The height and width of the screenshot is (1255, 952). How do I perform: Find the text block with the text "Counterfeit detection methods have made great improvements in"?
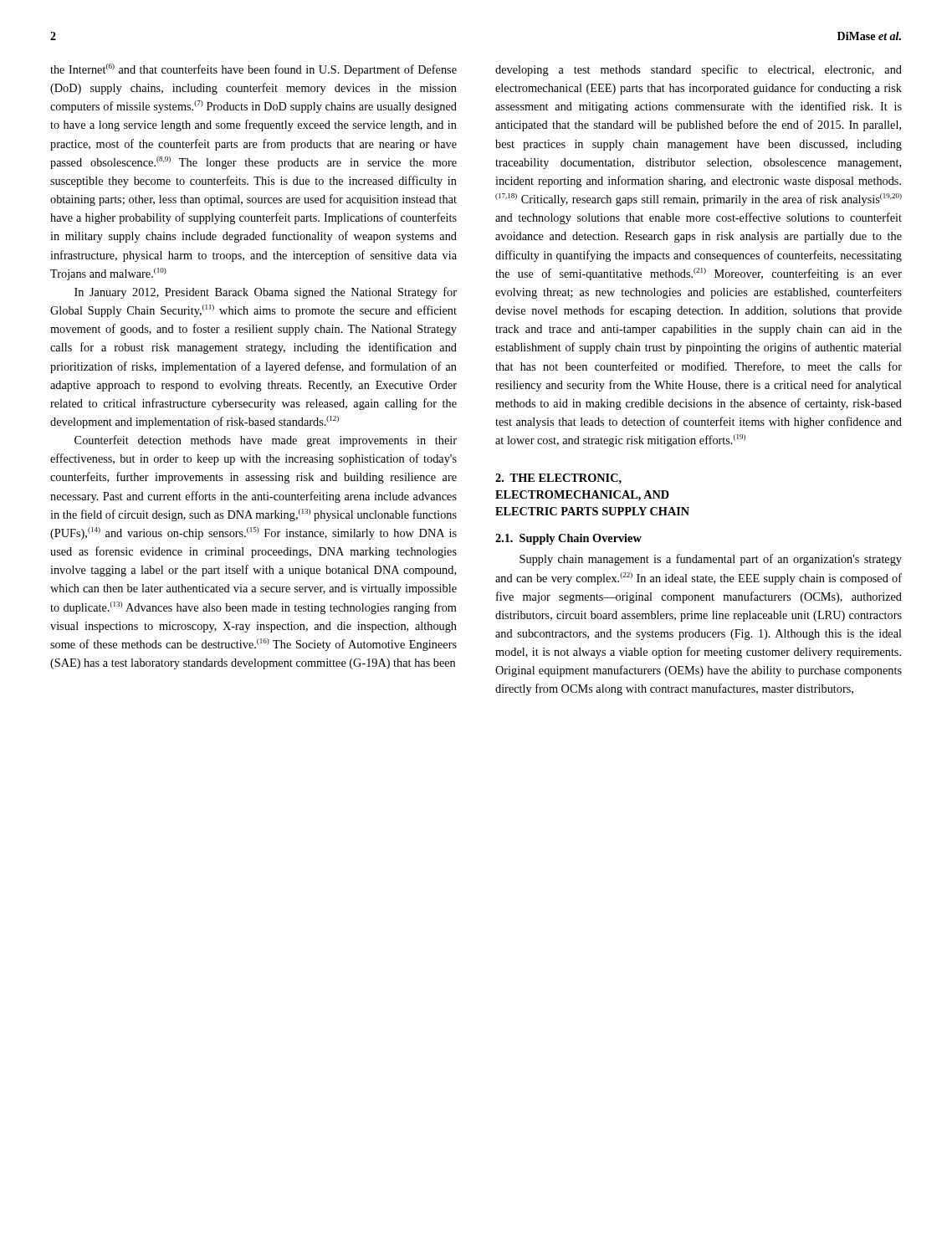[x=253, y=551]
